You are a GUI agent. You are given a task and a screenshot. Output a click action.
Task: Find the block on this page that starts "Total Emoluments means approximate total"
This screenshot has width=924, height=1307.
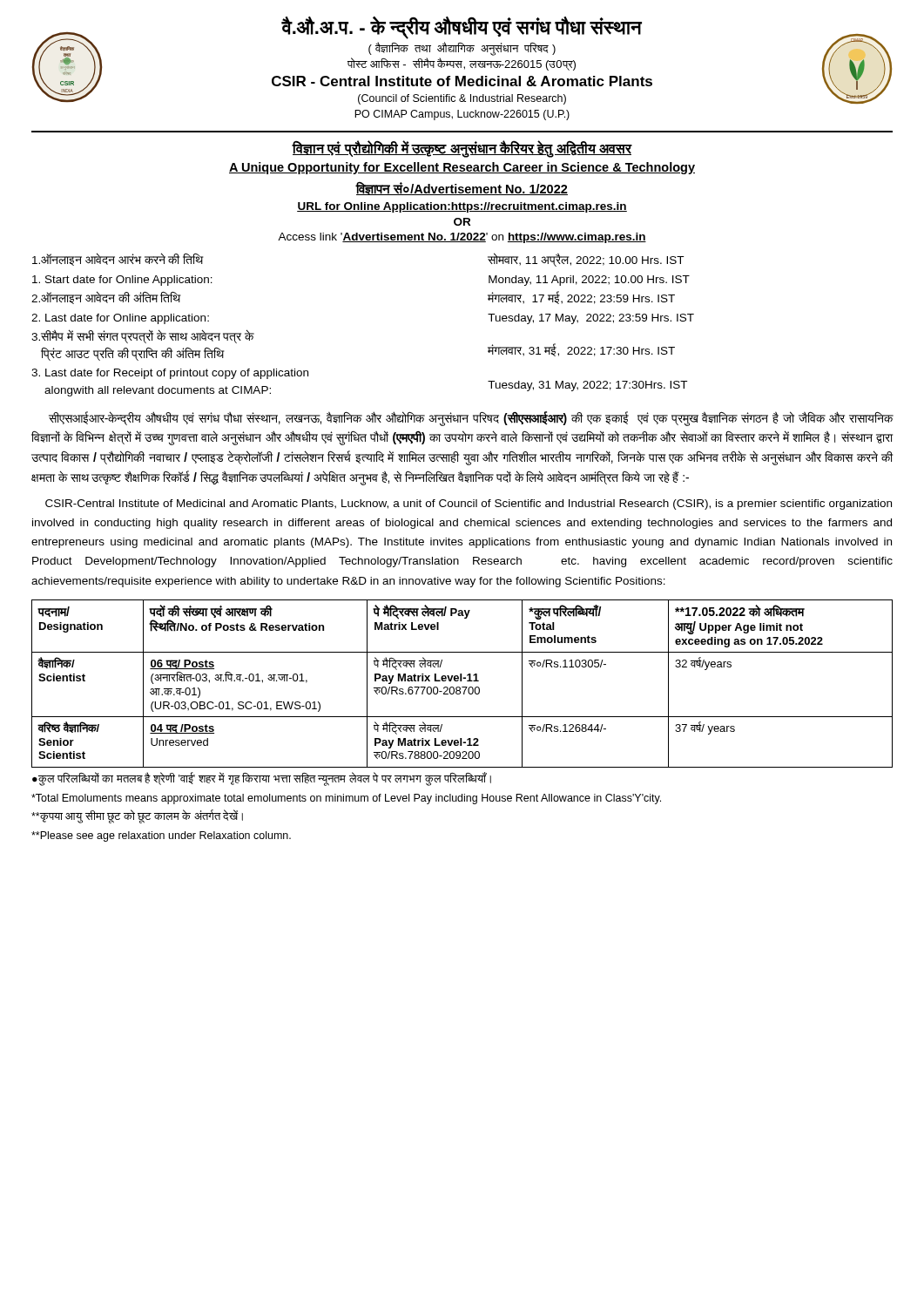347,798
